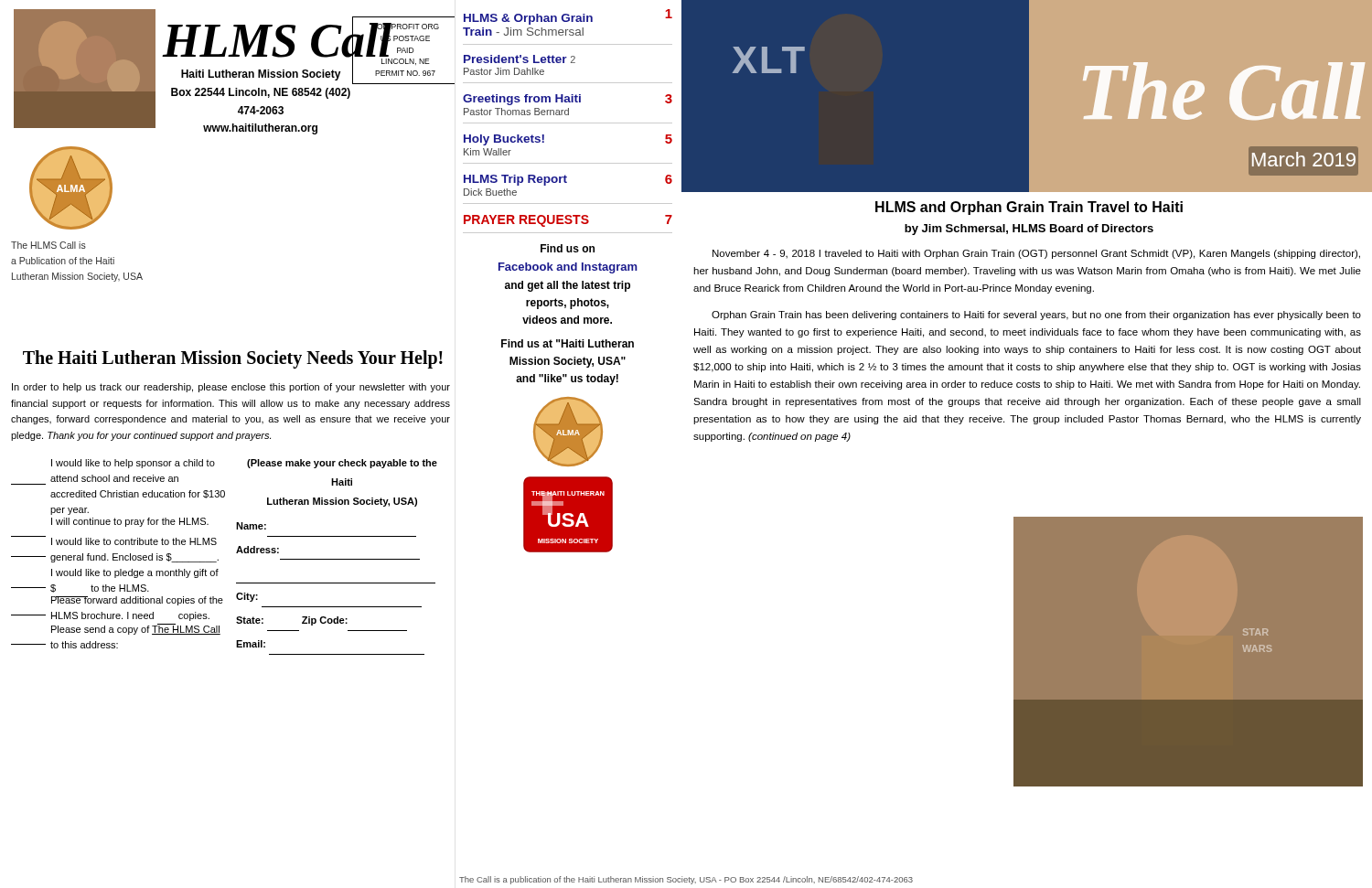Image resolution: width=1372 pixels, height=888 pixels.
Task: Find the title on this page that starts "HLMS and Orphan Grain Train"
Action: 1029,207
